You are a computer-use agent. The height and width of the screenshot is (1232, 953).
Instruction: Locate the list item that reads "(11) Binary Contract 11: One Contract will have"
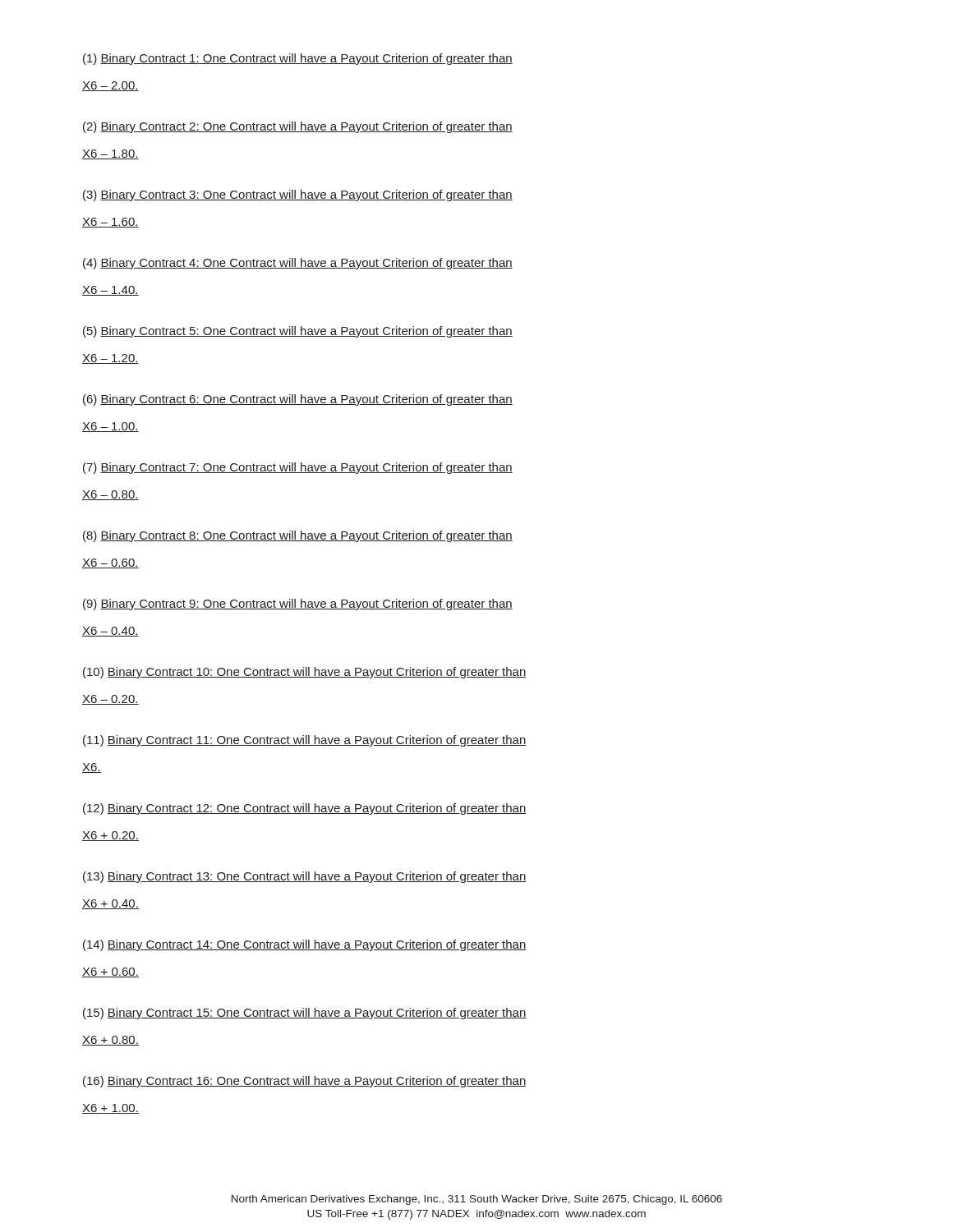(x=485, y=754)
